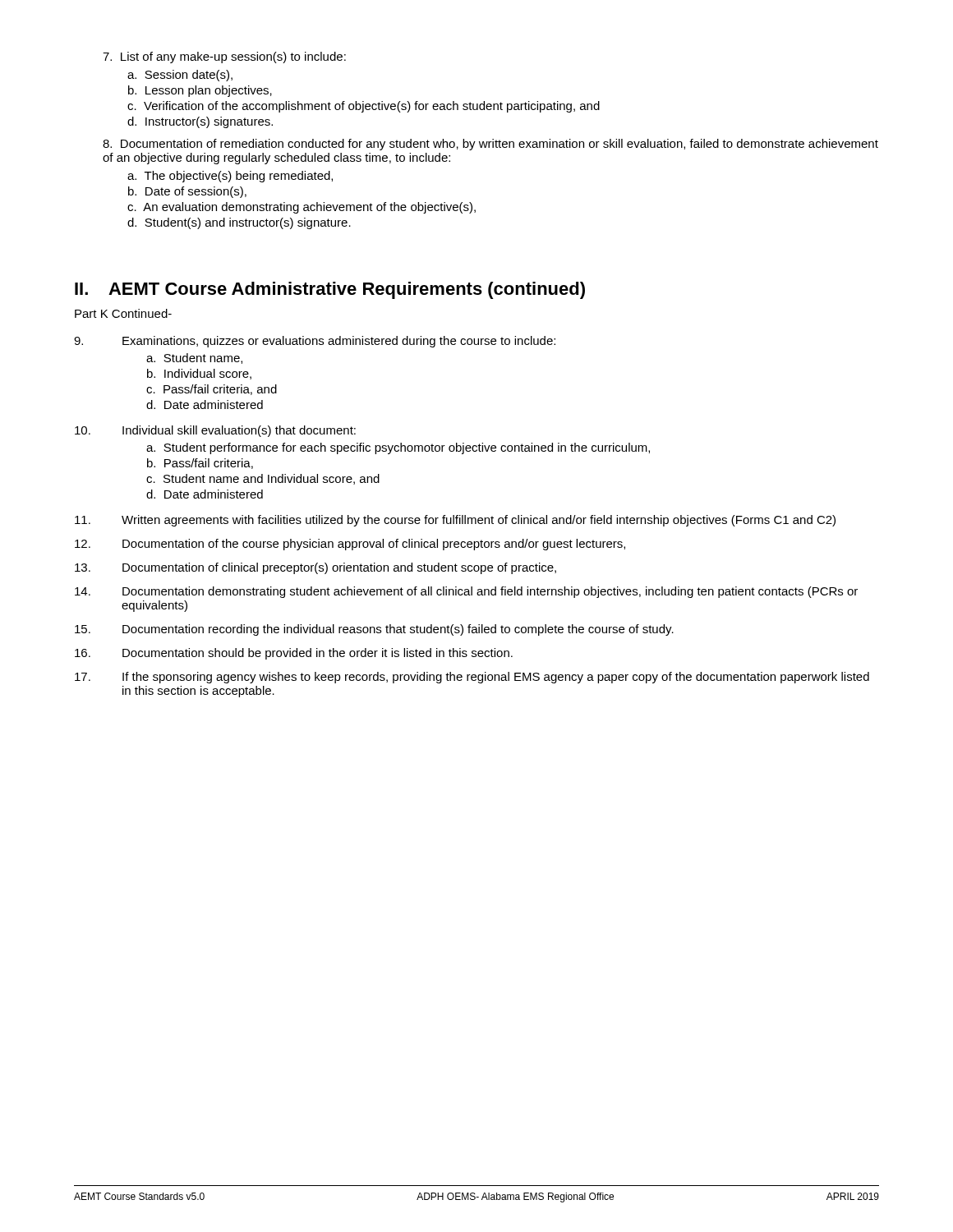Find "a. Session date(s)," on this page
Viewport: 953px width, 1232px height.
tap(180, 74)
